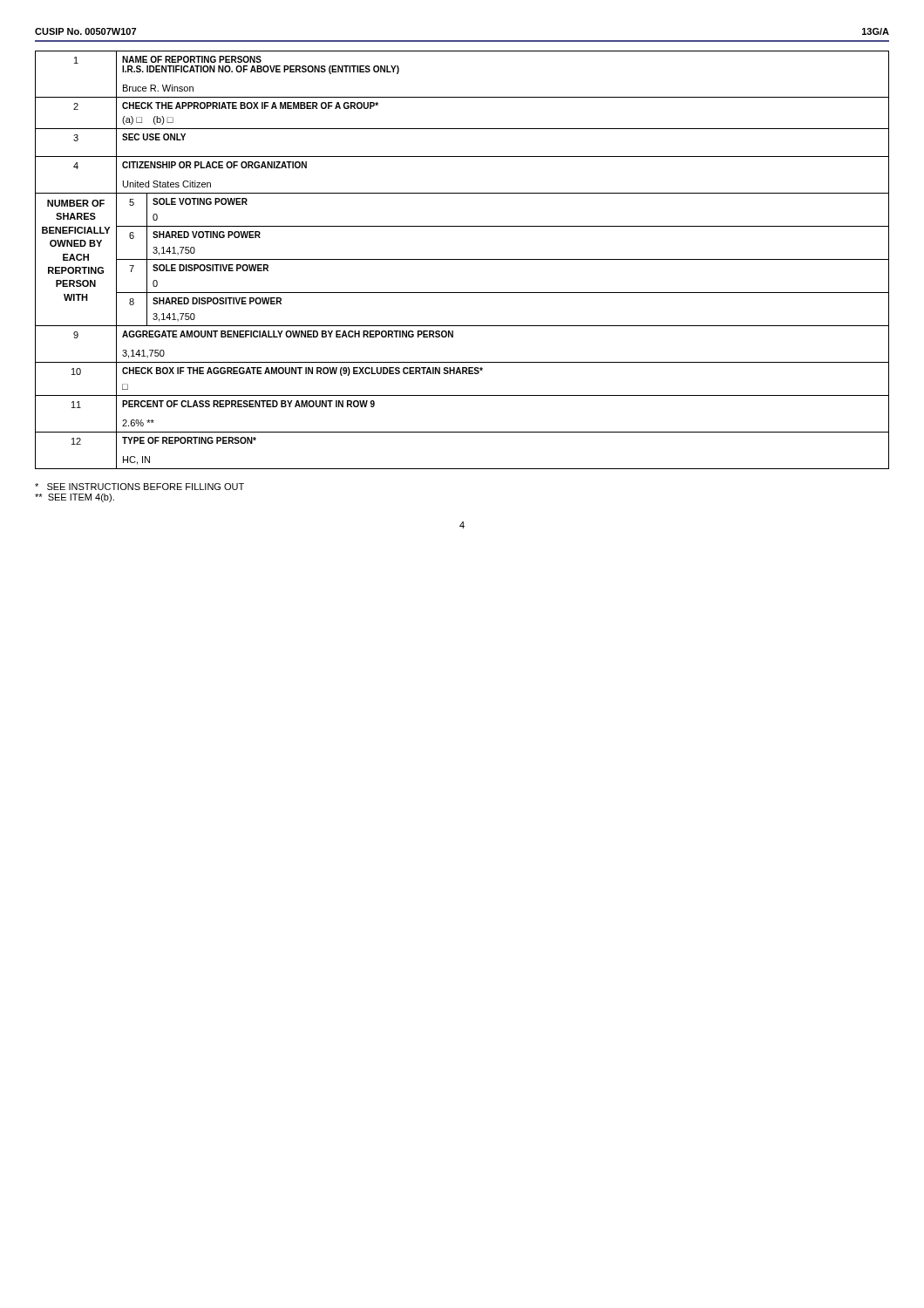The height and width of the screenshot is (1308, 924).
Task: Select the element starting "SEE INSTRUCTIONS BEFORE FILLING"
Action: click(140, 492)
